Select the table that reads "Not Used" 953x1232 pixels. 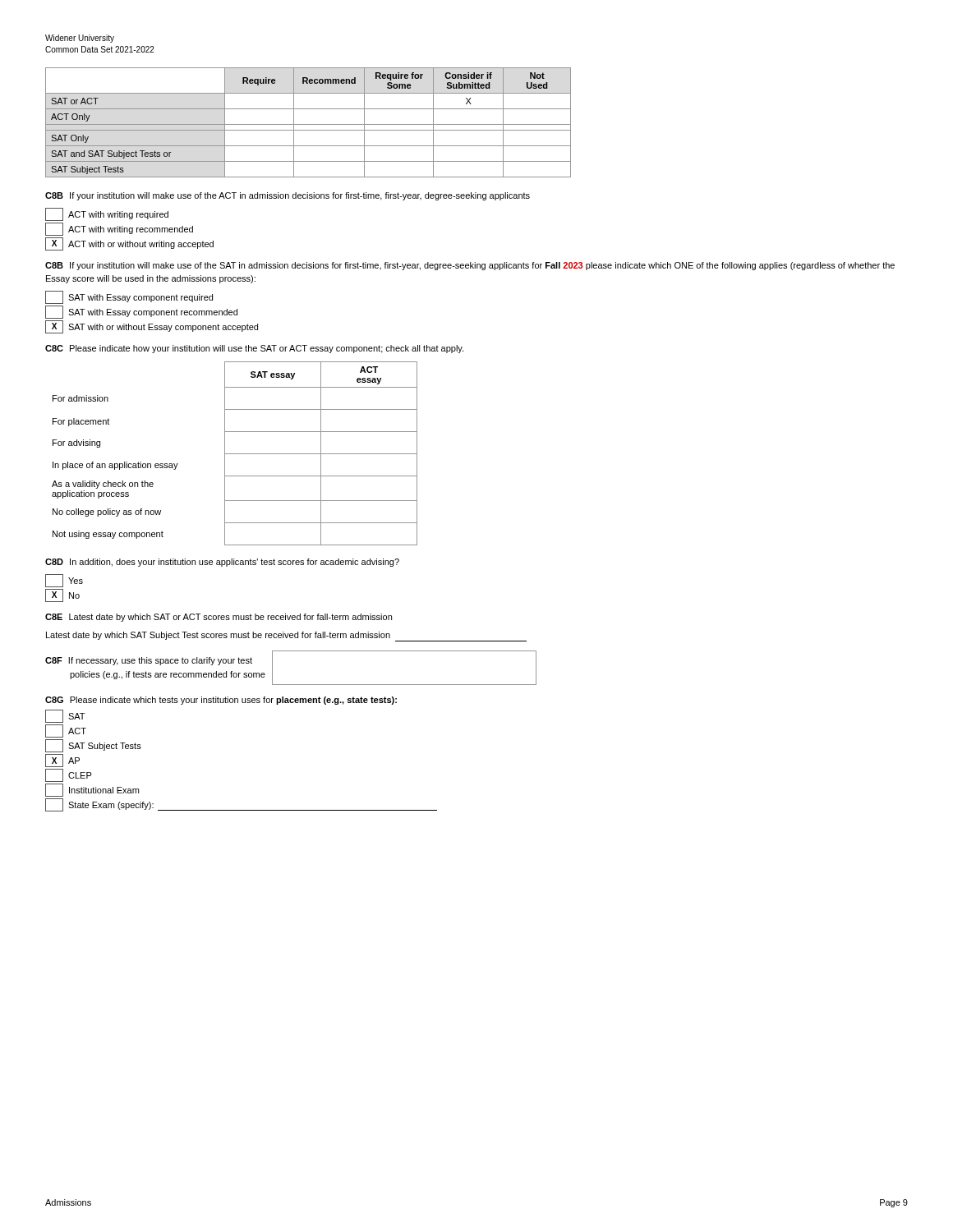pyautogui.click(x=476, y=122)
